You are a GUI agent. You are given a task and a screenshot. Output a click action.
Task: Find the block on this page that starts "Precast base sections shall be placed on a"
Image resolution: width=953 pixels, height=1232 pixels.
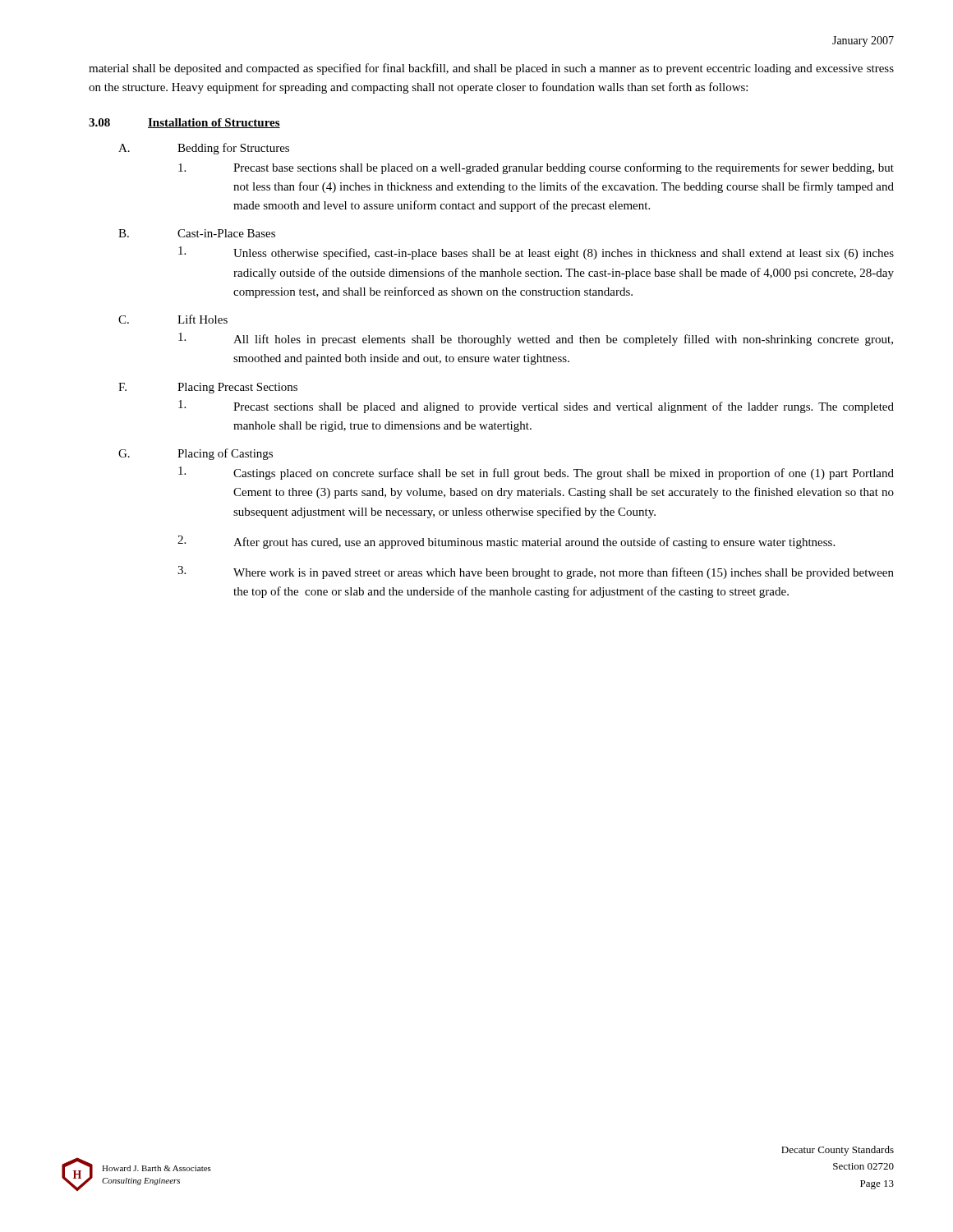pos(491,187)
